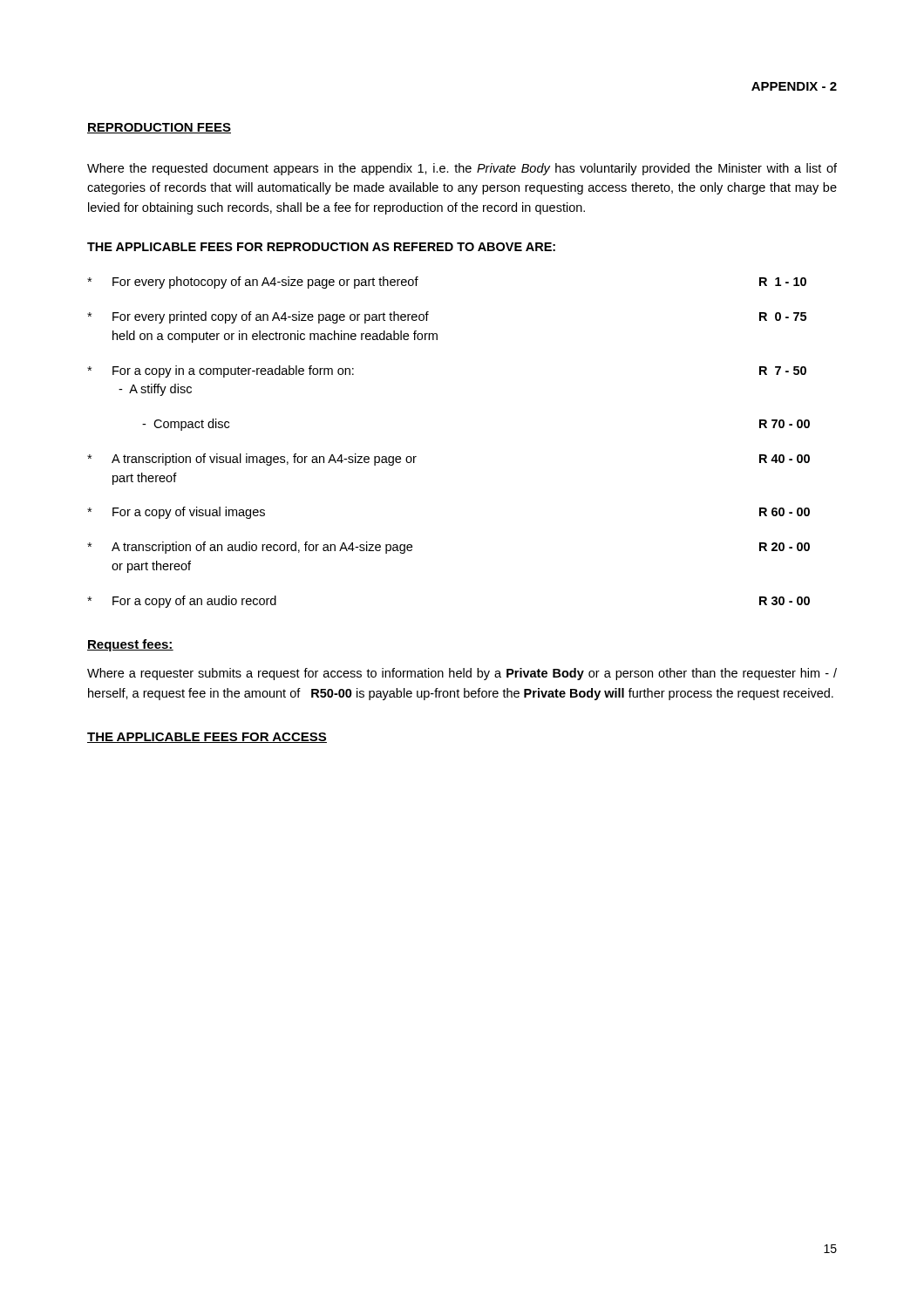The height and width of the screenshot is (1308, 924).
Task: Locate the text starting "* A transcription of an audio"
Action: (266, 547)
